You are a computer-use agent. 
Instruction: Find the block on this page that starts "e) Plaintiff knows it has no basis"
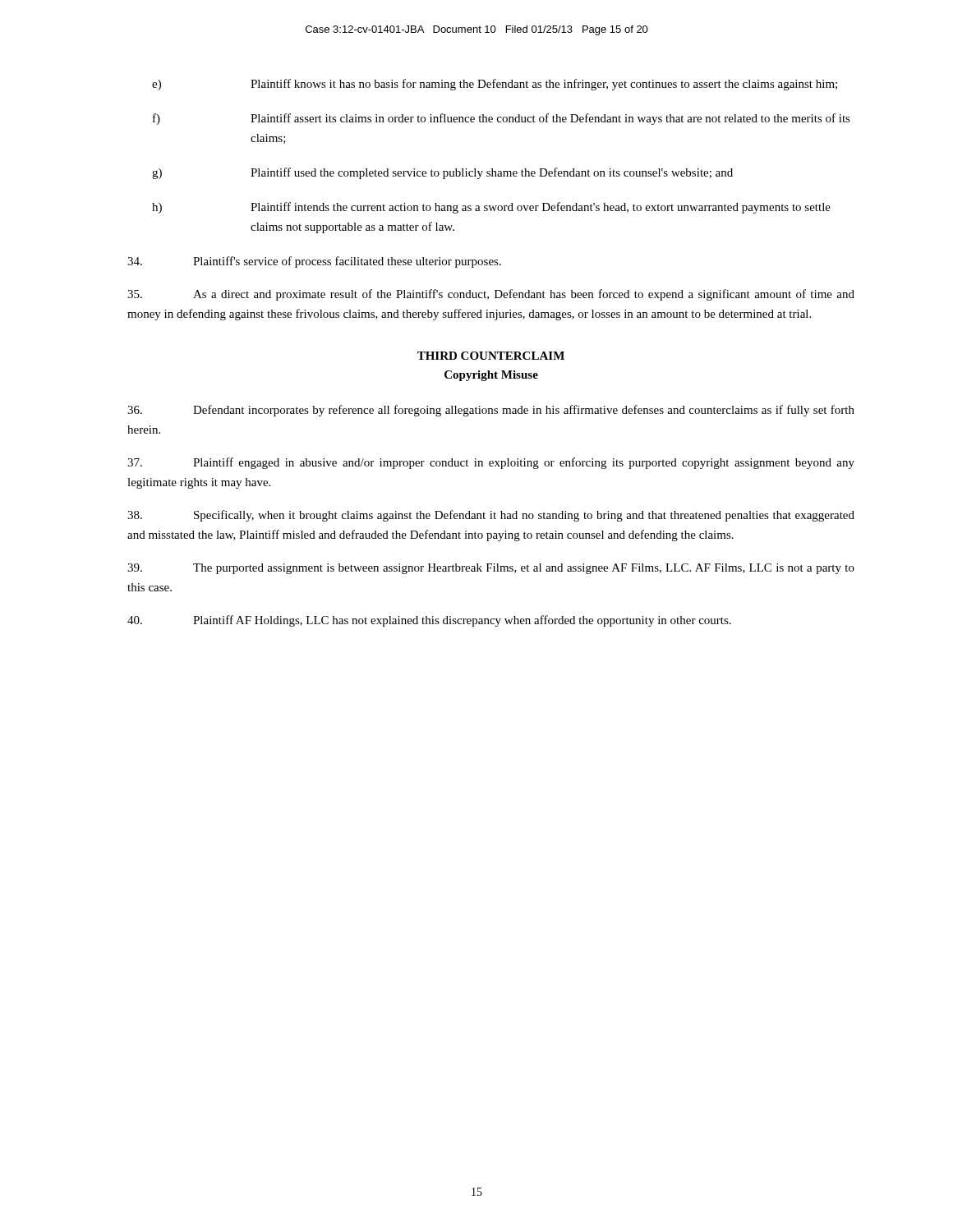coord(491,84)
